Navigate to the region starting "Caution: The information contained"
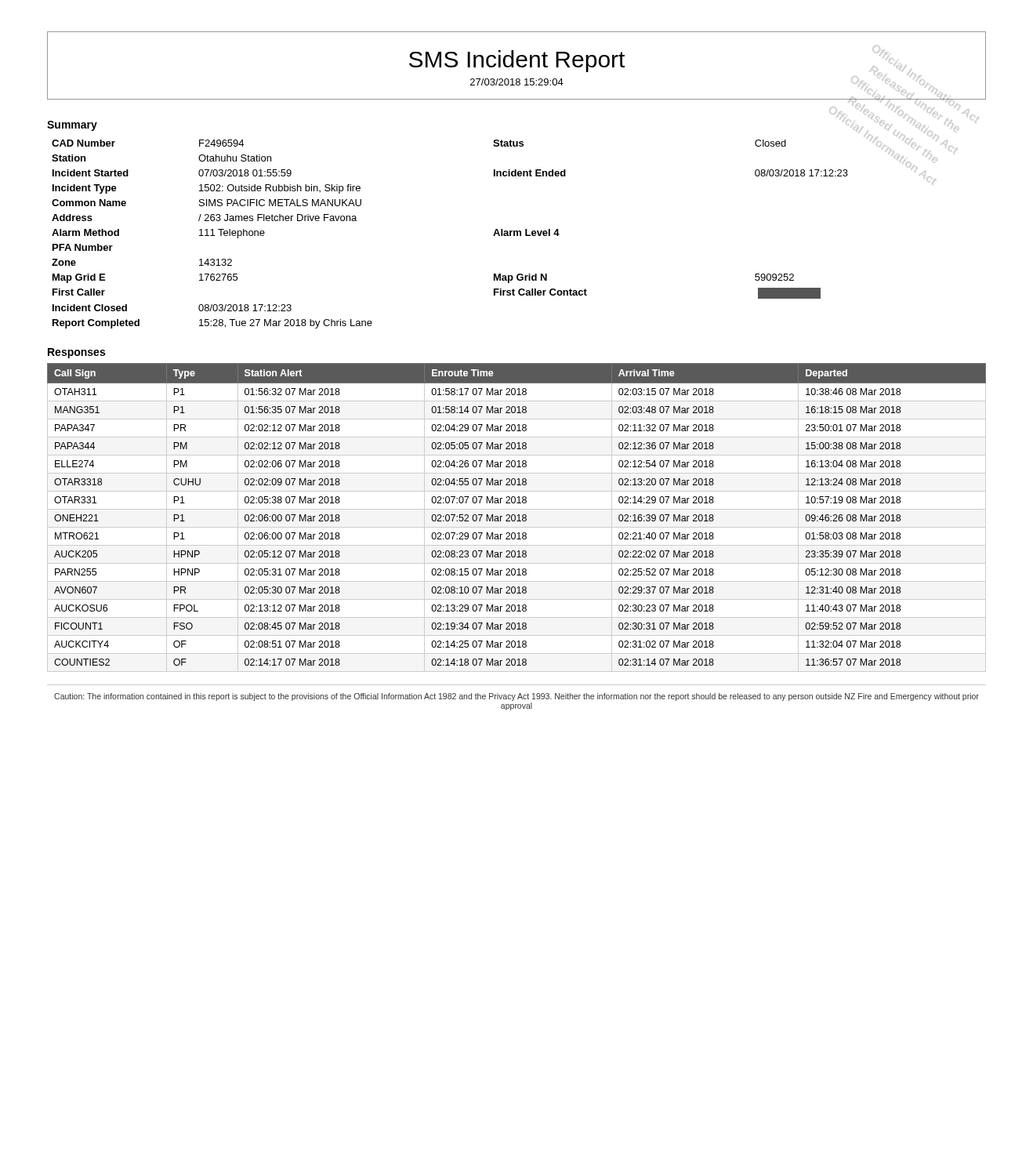The image size is (1033, 1176). coord(516,697)
